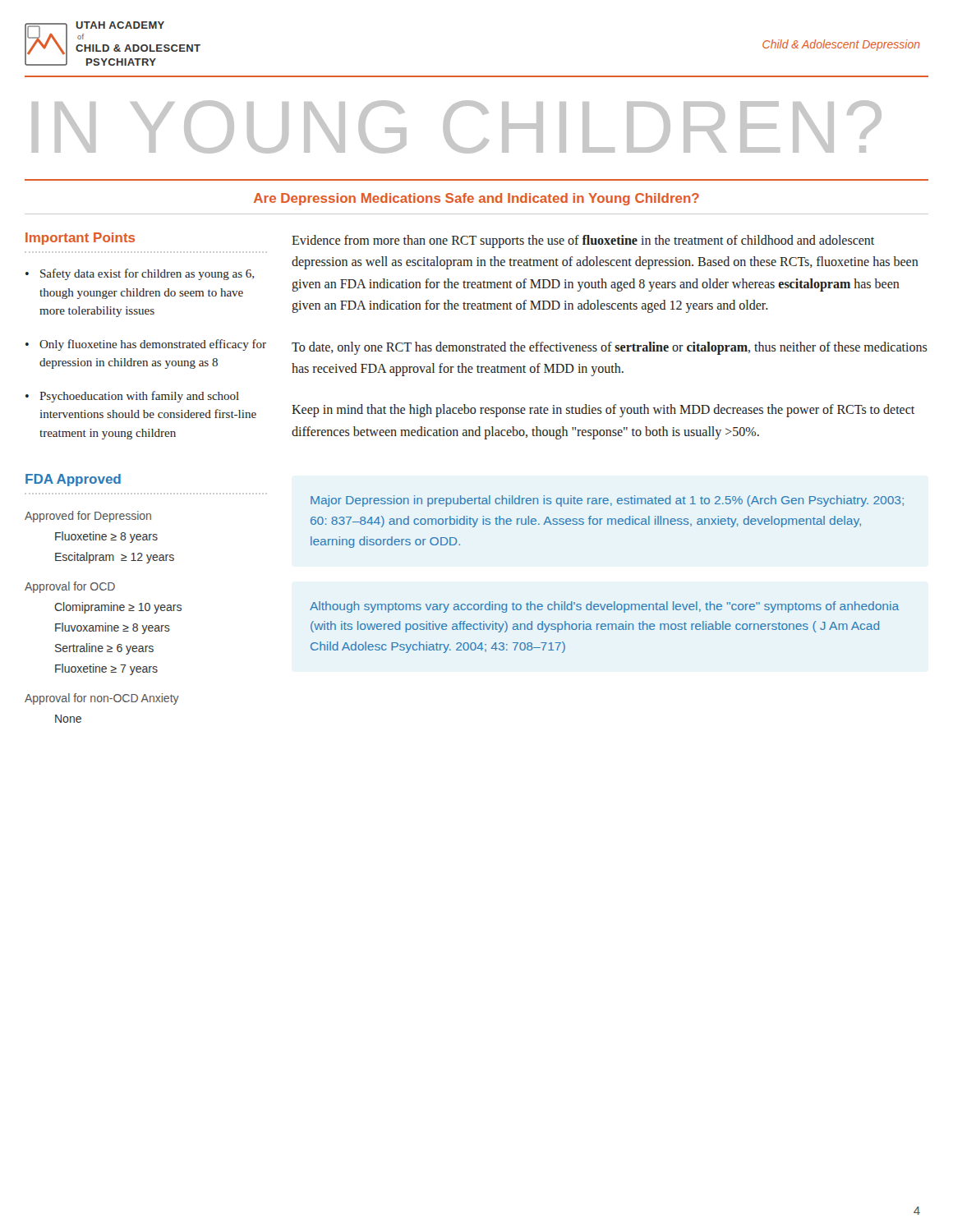Locate the text block that says "Keep in mind that the high placebo response"
The image size is (953, 1232).
tap(603, 421)
